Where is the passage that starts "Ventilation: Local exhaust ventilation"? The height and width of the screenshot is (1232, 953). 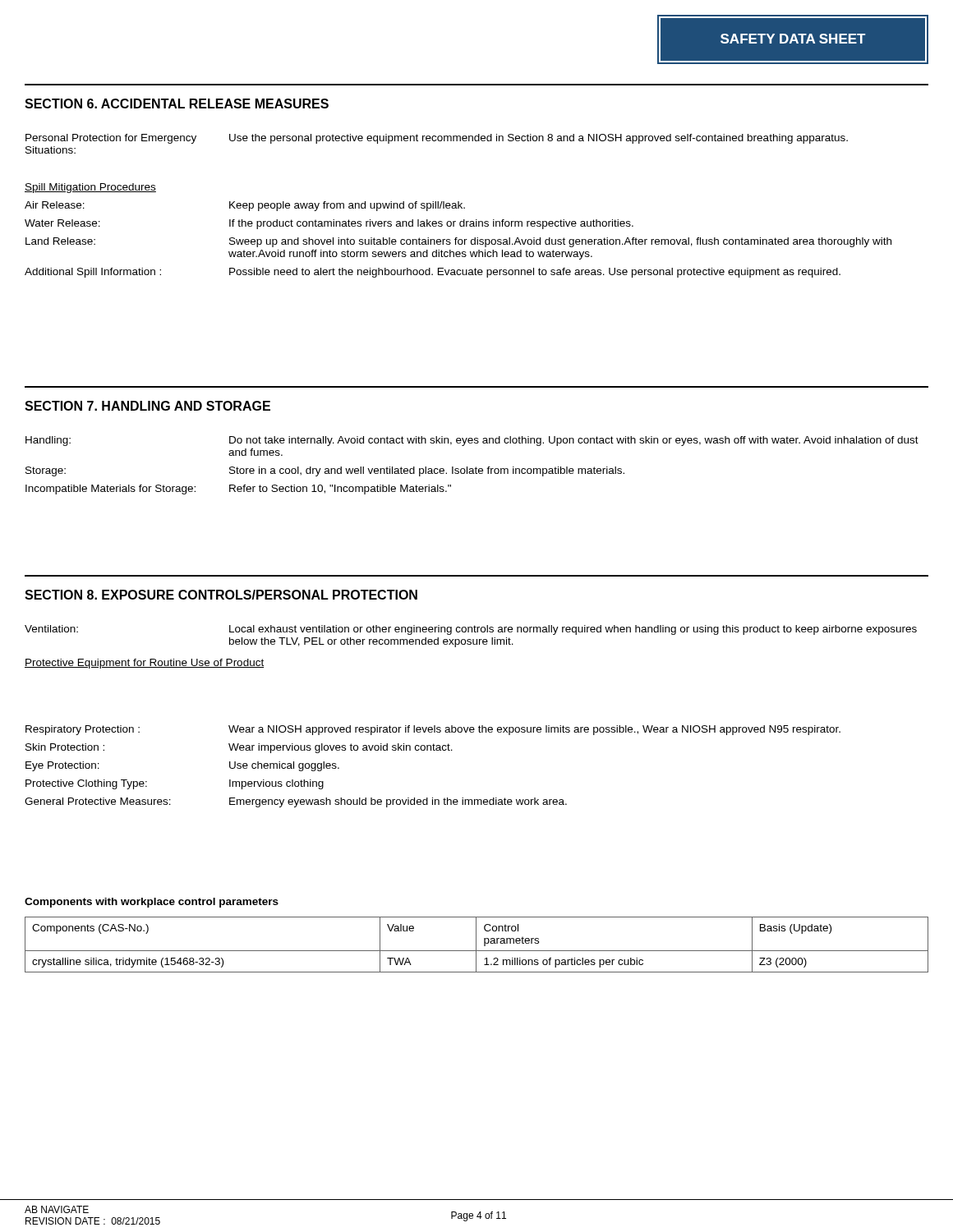click(476, 645)
